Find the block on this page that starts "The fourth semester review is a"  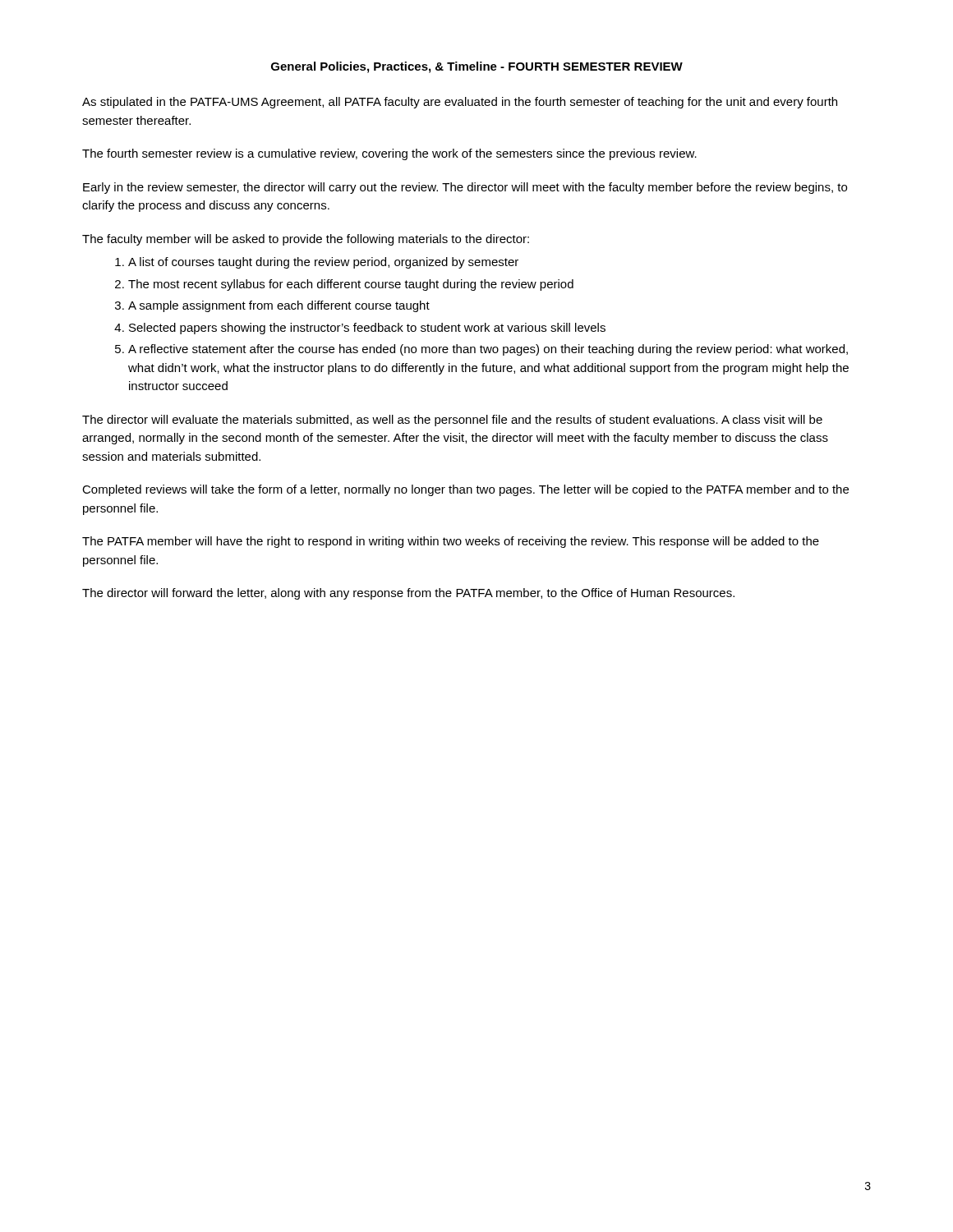(390, 153)
